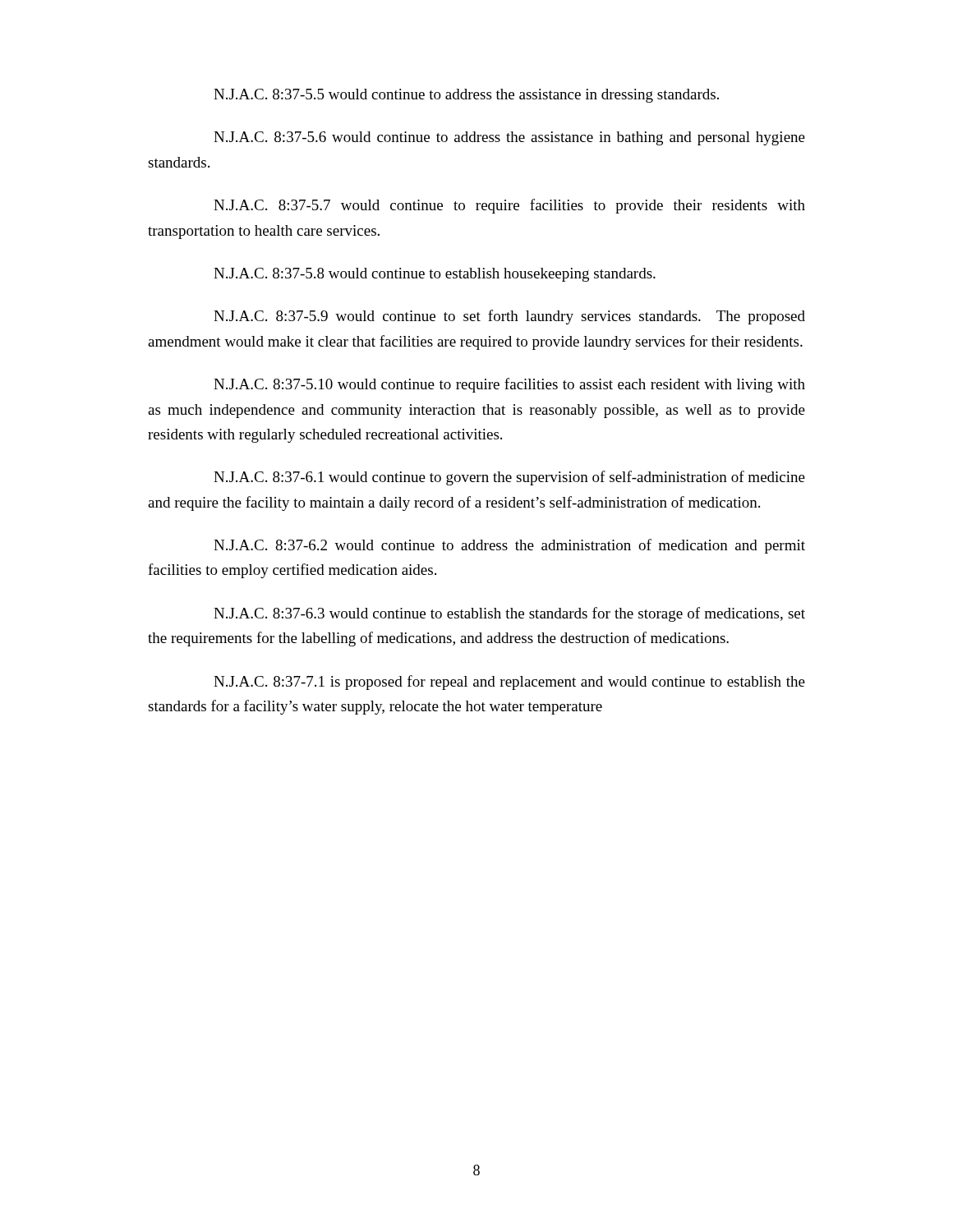Locate the block of text that opens with "N.J.A.C. 8:37-5.9 would continue"
Viewport: 953px width, 1232px height.
pos(476,329)
